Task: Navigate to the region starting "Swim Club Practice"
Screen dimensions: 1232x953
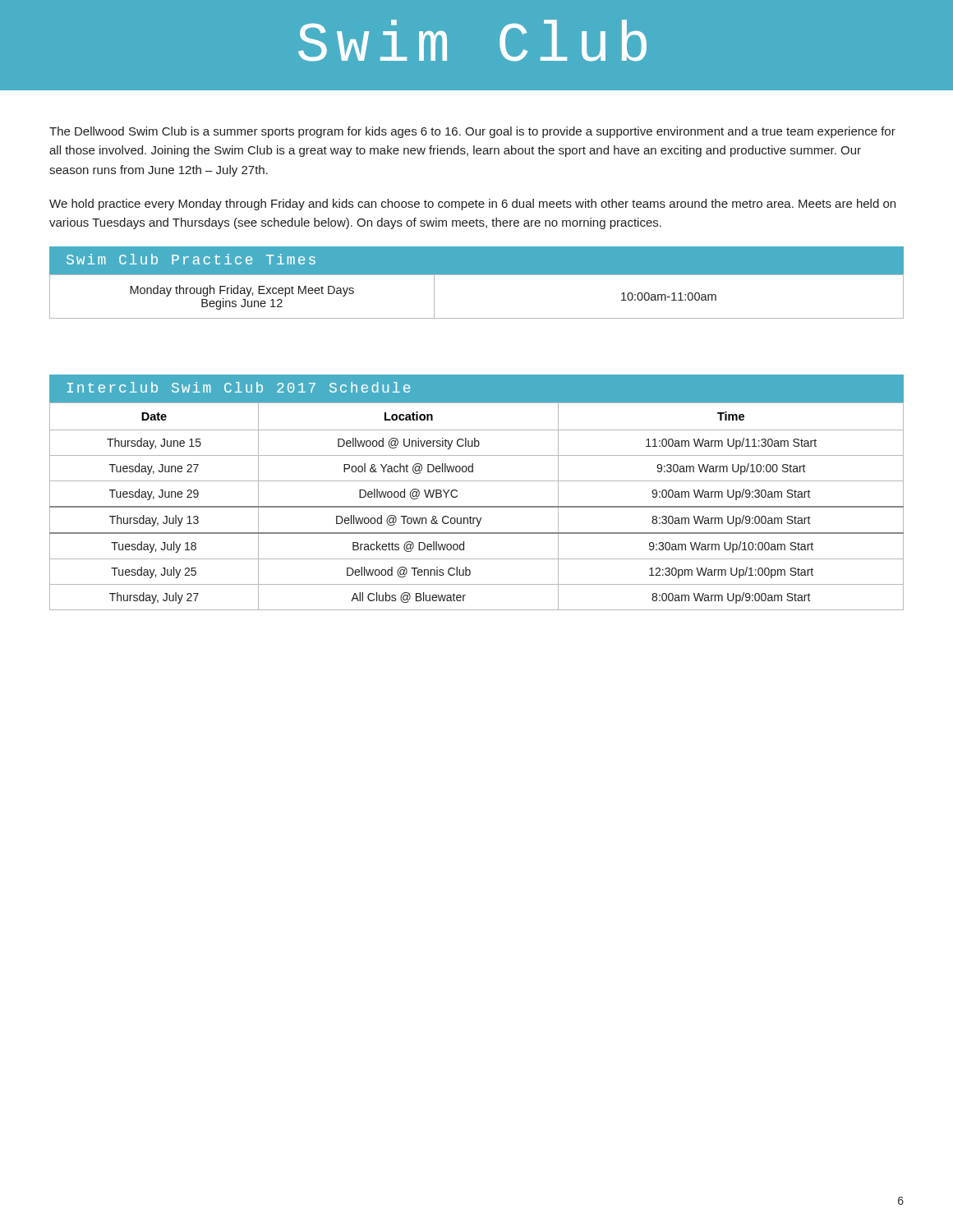Action: point(192,261)
